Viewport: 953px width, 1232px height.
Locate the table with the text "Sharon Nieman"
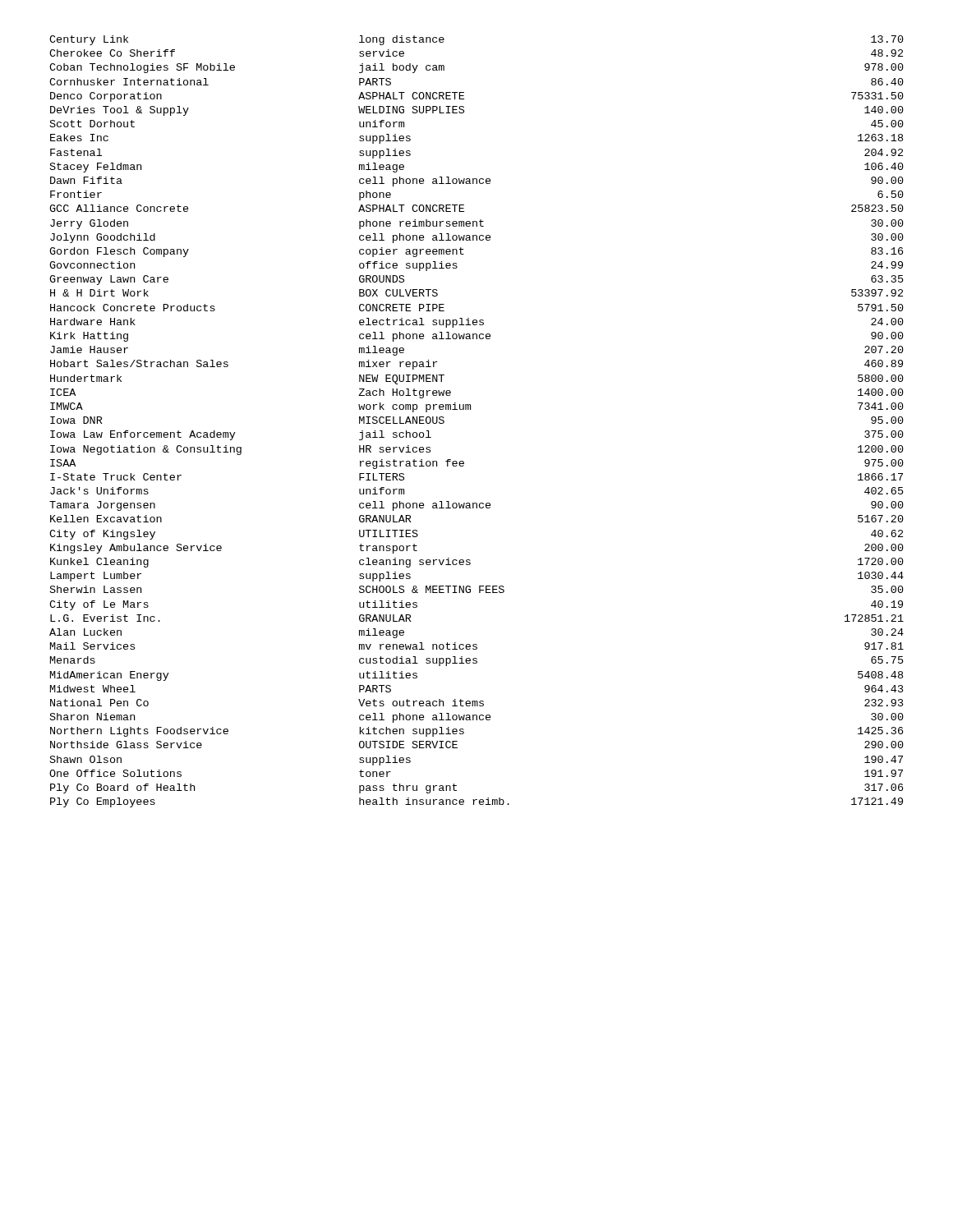[476, 421]
